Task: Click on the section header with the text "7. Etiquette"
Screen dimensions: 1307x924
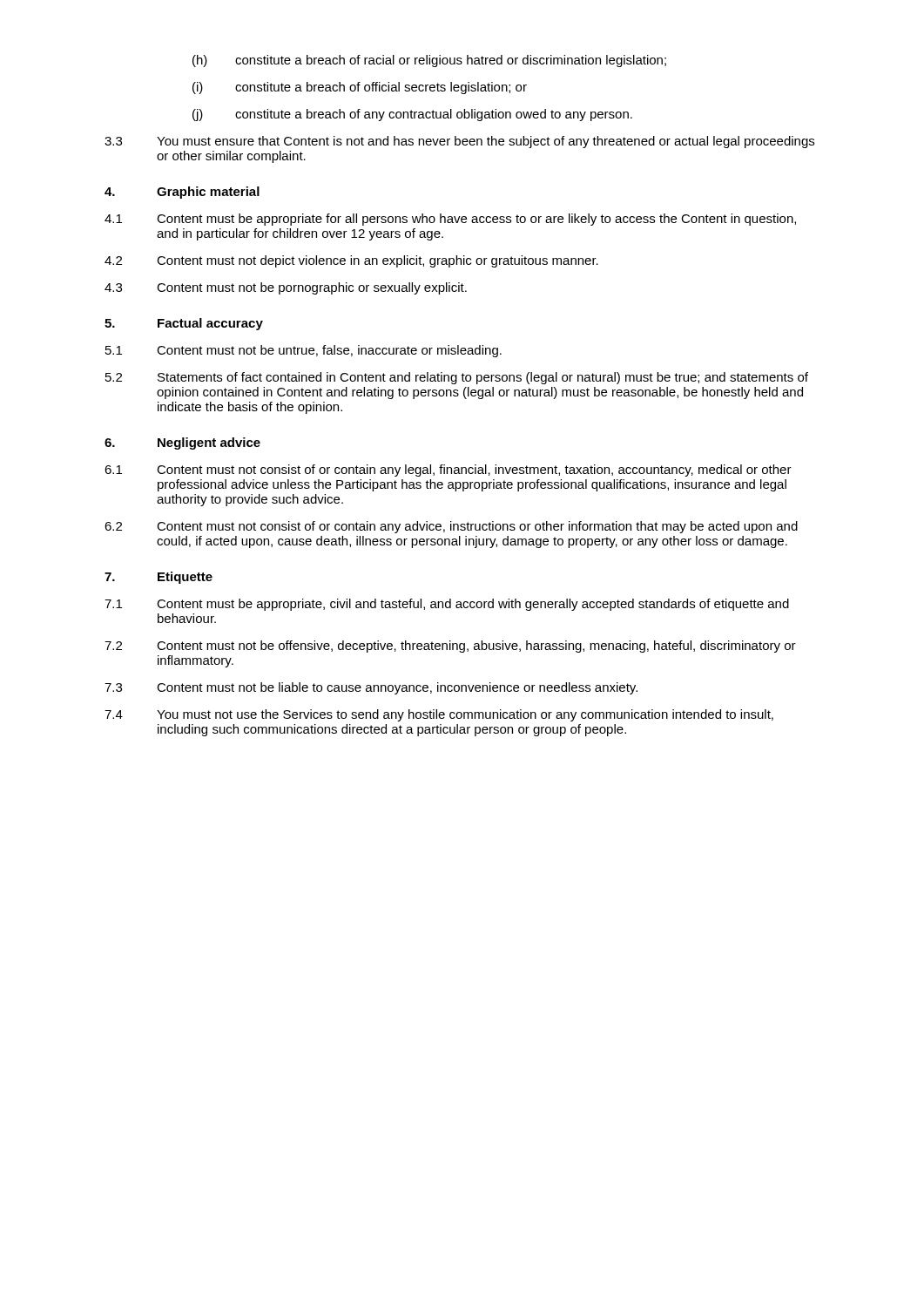Action: click(x=158, y=578)
